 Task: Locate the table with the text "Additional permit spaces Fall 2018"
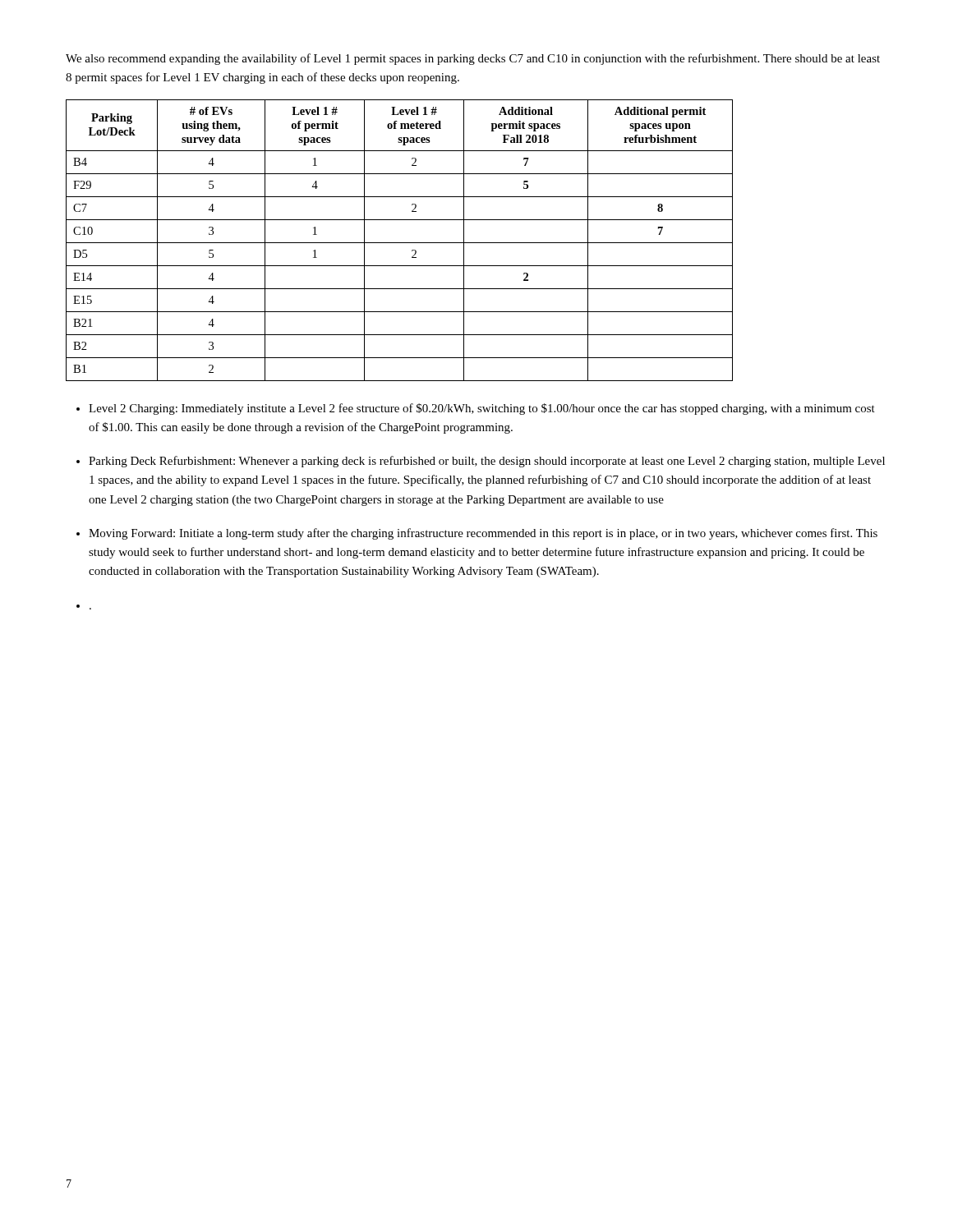tap(476, 240)
